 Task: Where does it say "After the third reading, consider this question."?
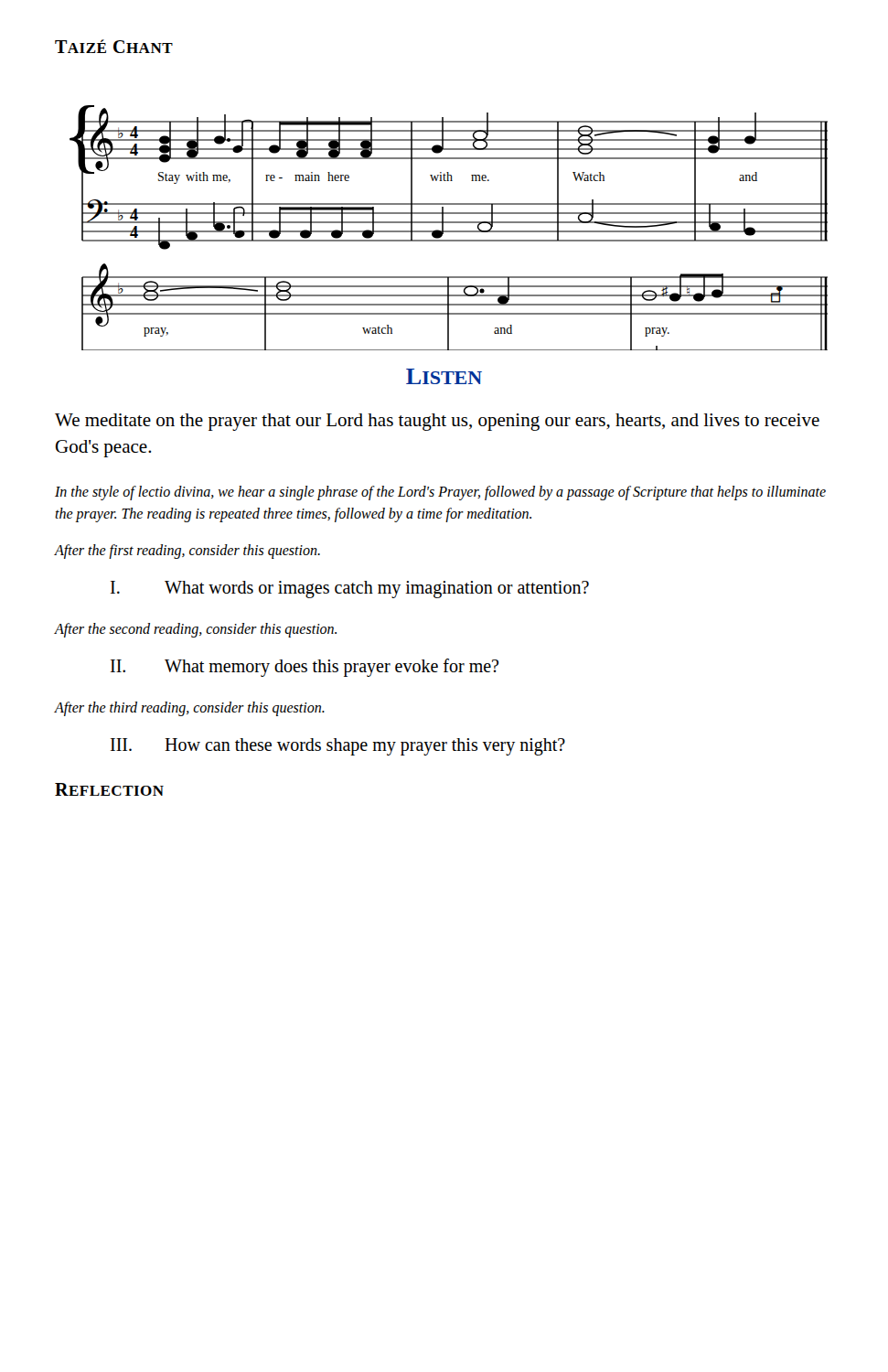(190, 707)
